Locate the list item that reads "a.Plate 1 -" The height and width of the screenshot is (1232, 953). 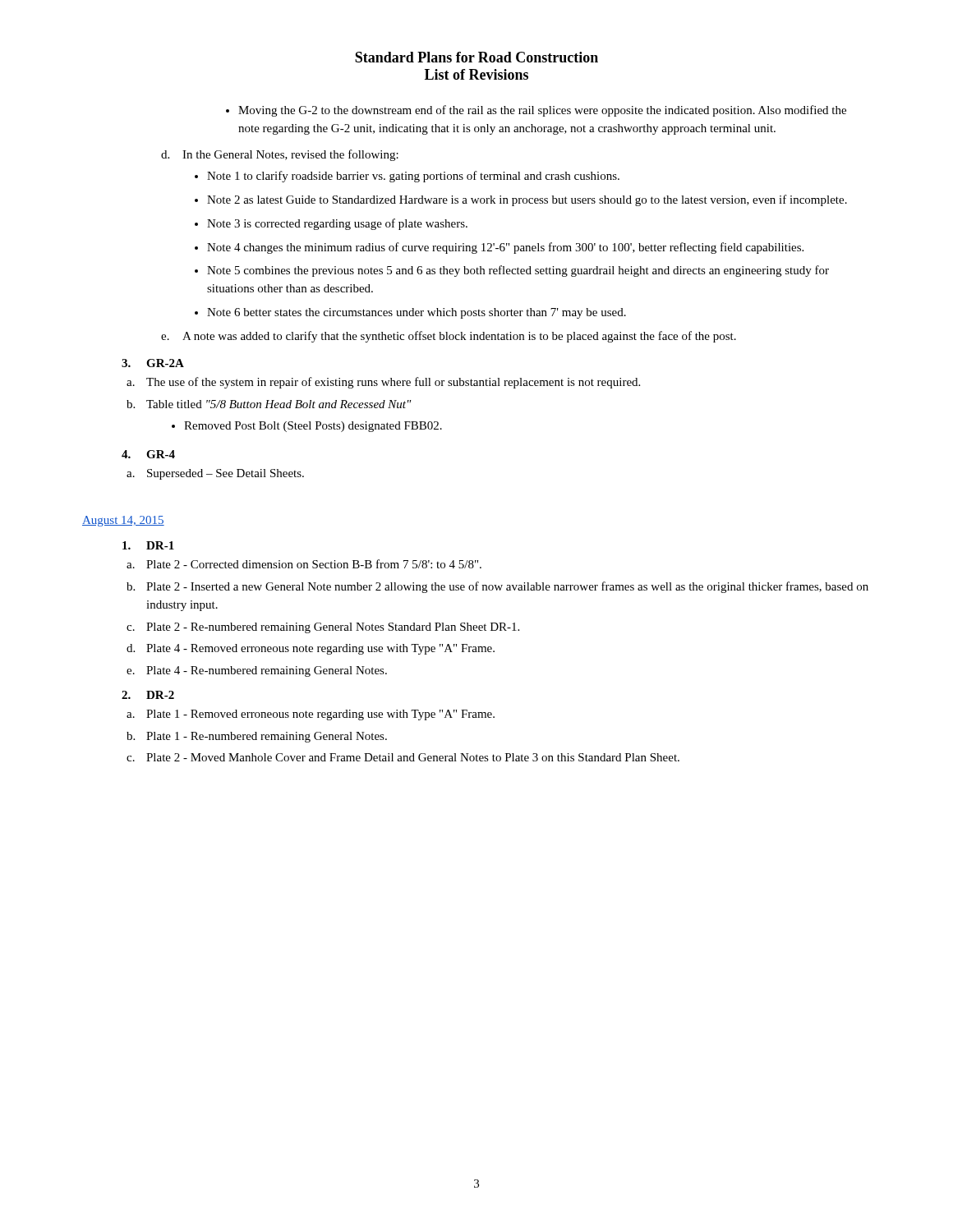311,714
